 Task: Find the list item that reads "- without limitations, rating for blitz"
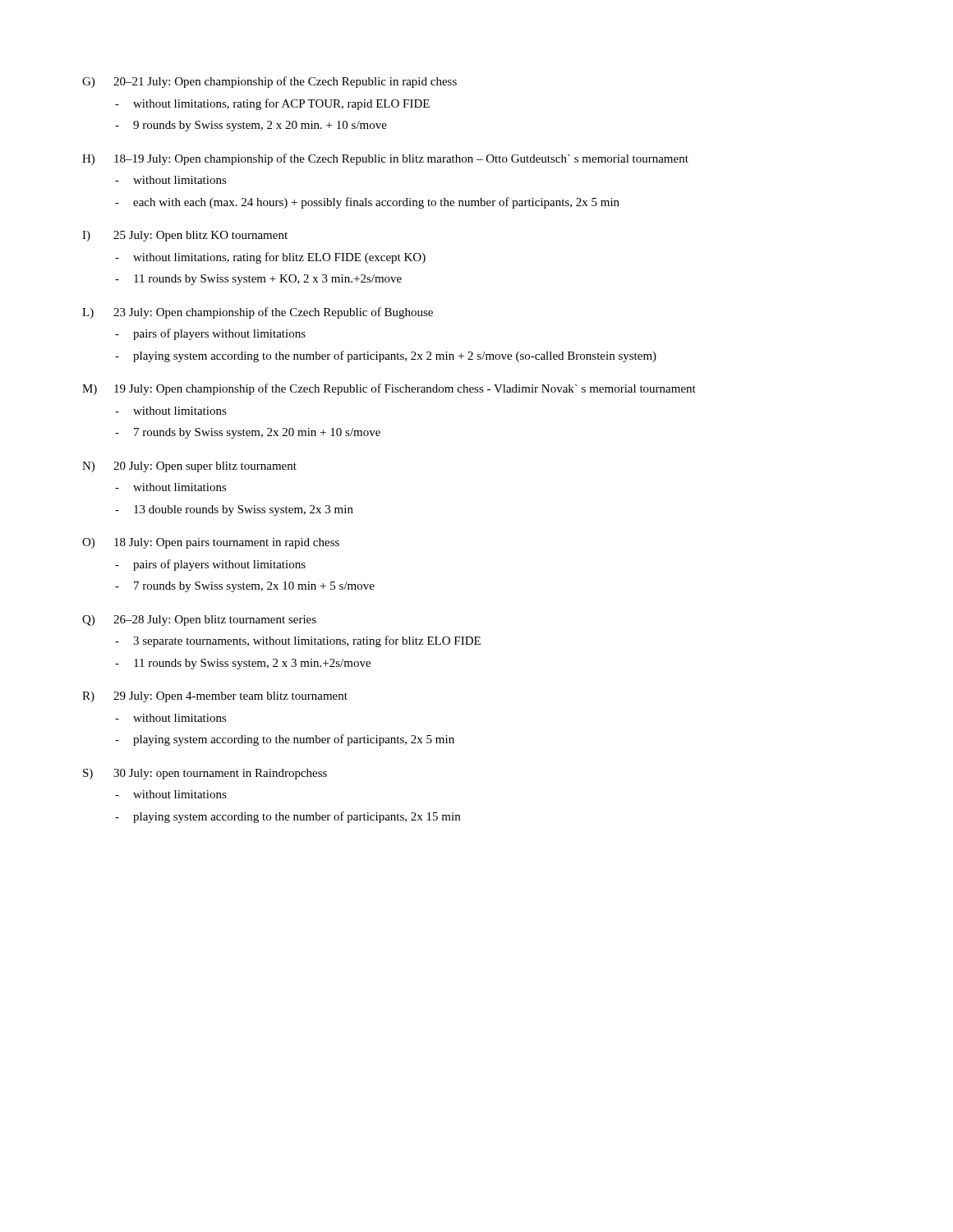tap(270, 258)
